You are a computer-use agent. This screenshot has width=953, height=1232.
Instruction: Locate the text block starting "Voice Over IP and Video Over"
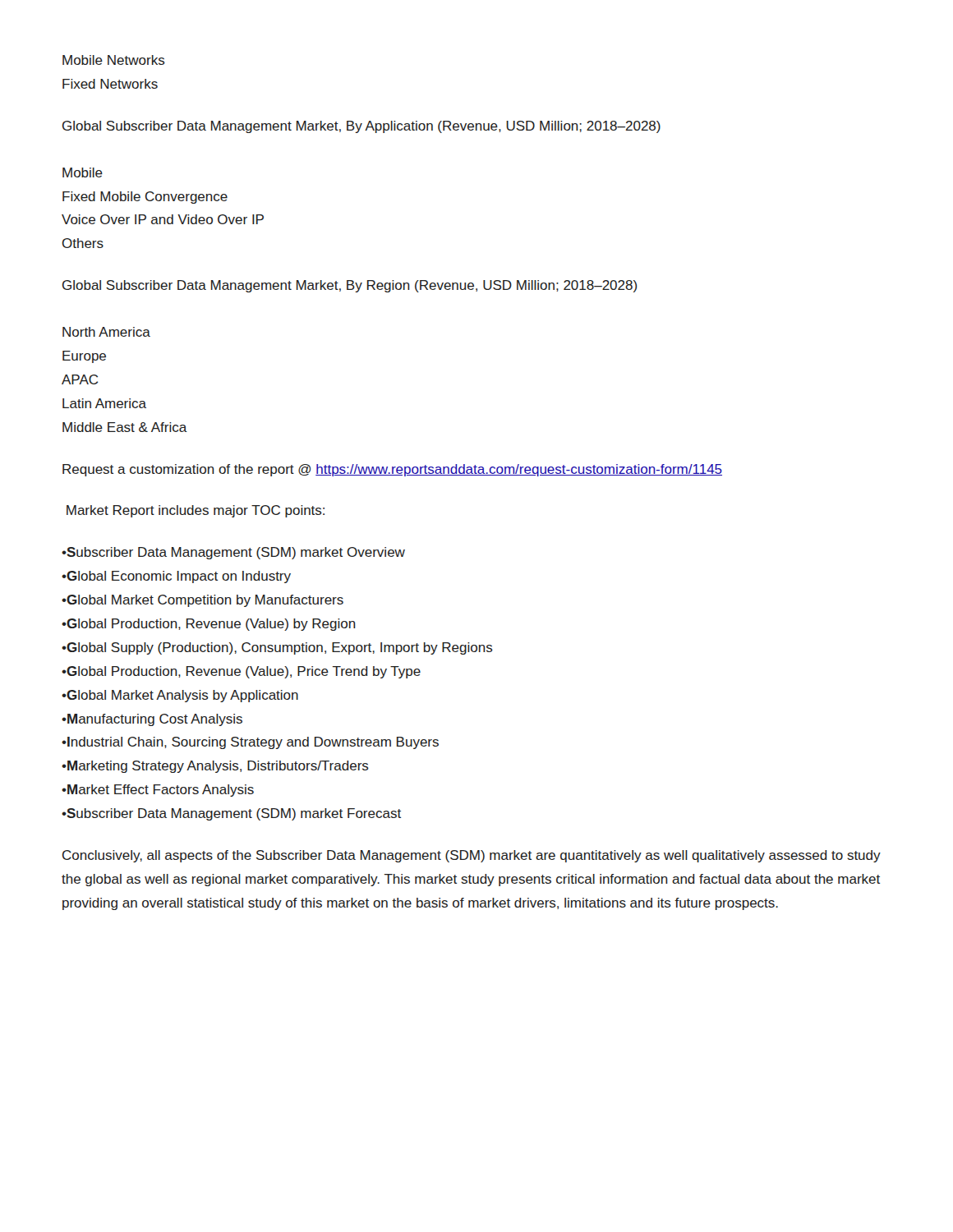pos(163,220)
